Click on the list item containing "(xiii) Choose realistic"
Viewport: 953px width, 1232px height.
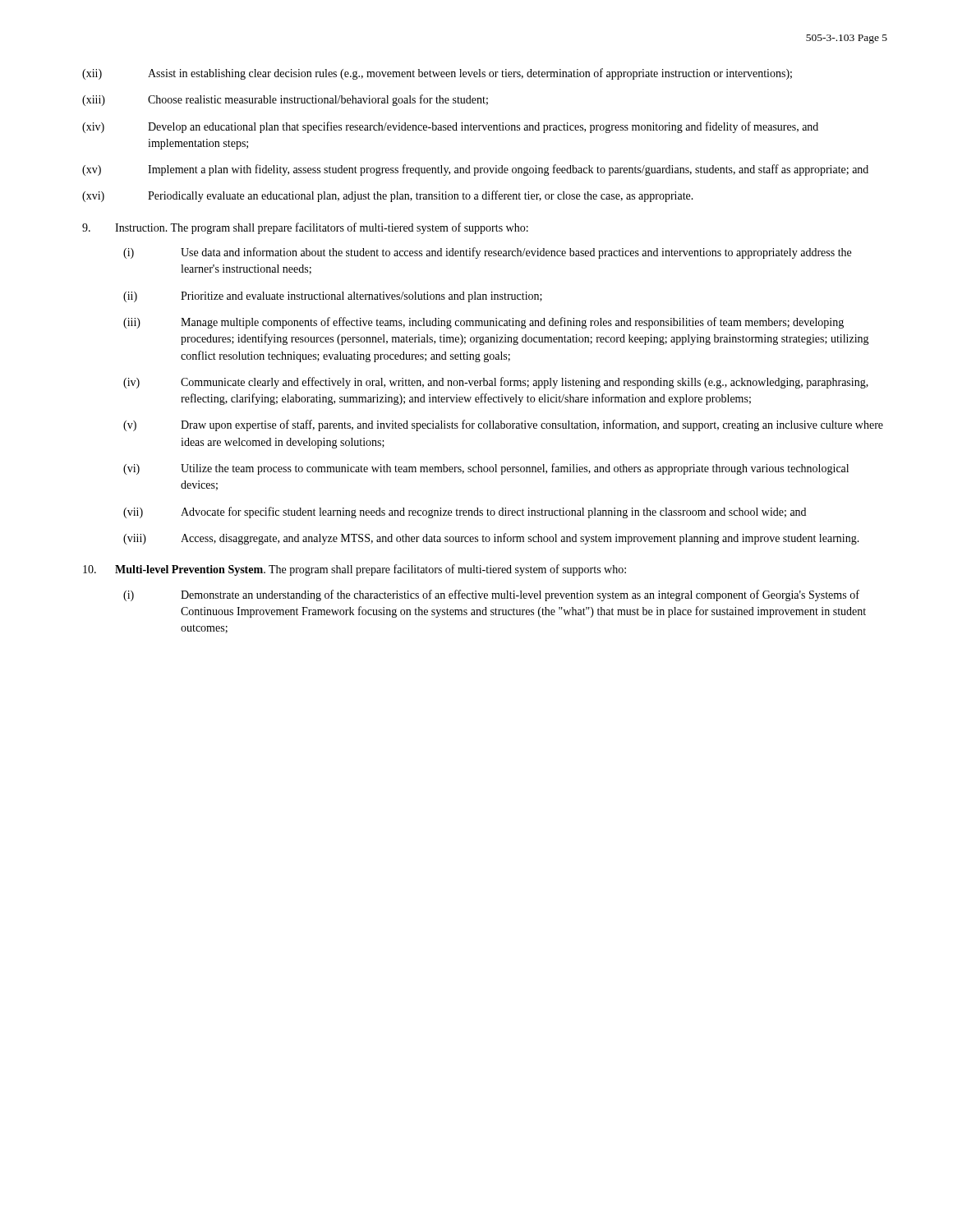tap(485, 101)
